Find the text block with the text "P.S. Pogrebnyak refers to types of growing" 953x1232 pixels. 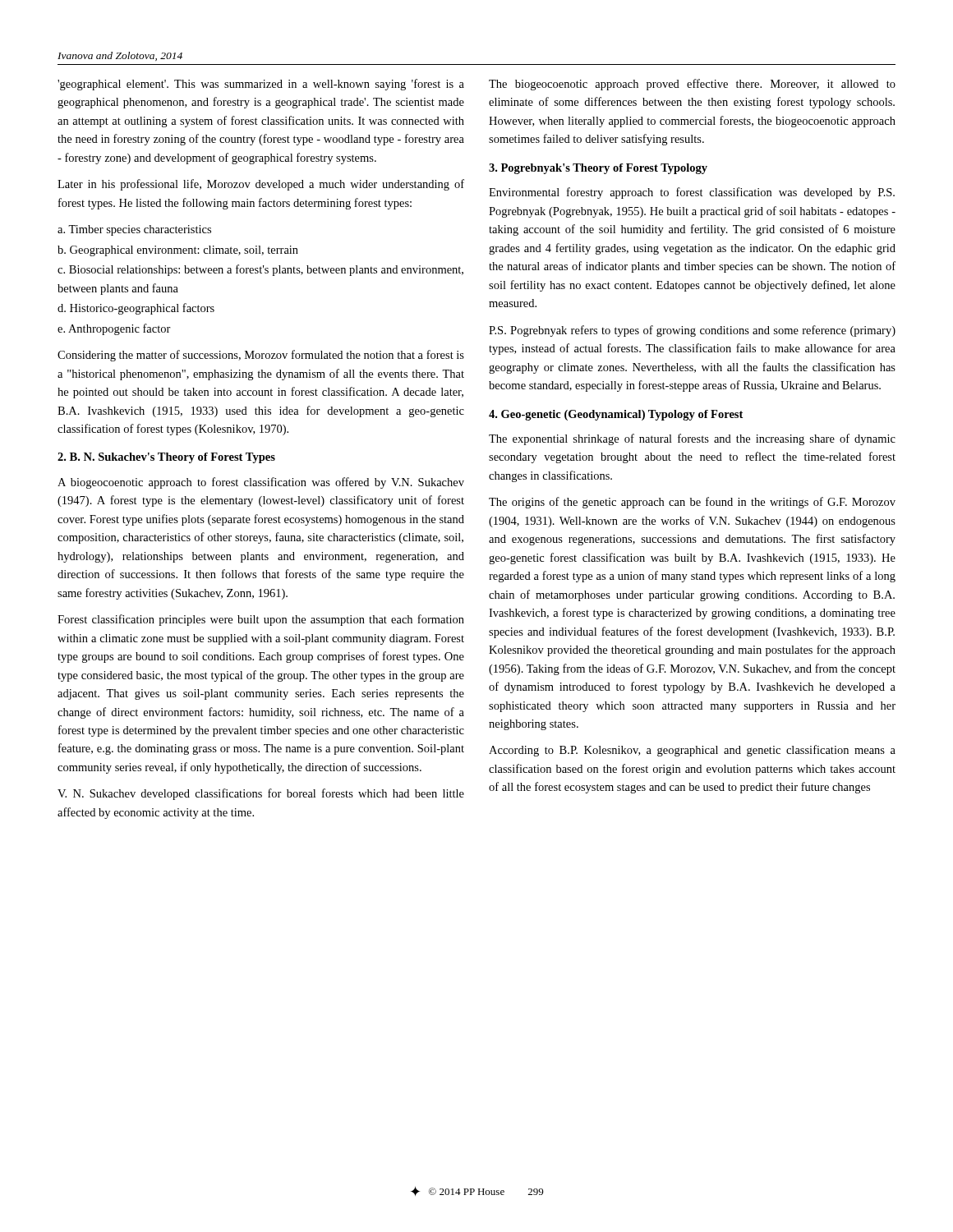click(x=692, y=358)
